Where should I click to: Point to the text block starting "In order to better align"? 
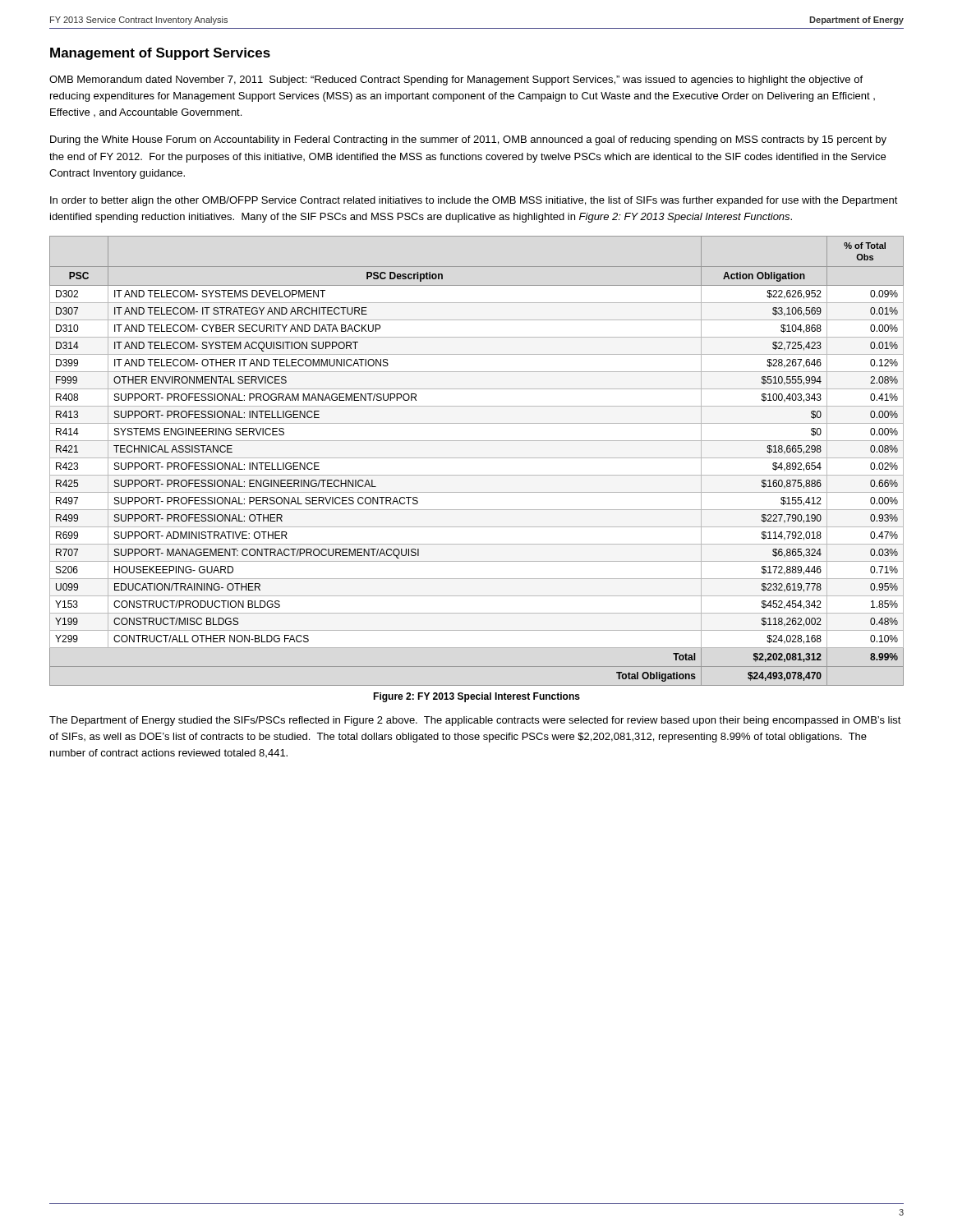click(473, 208)
